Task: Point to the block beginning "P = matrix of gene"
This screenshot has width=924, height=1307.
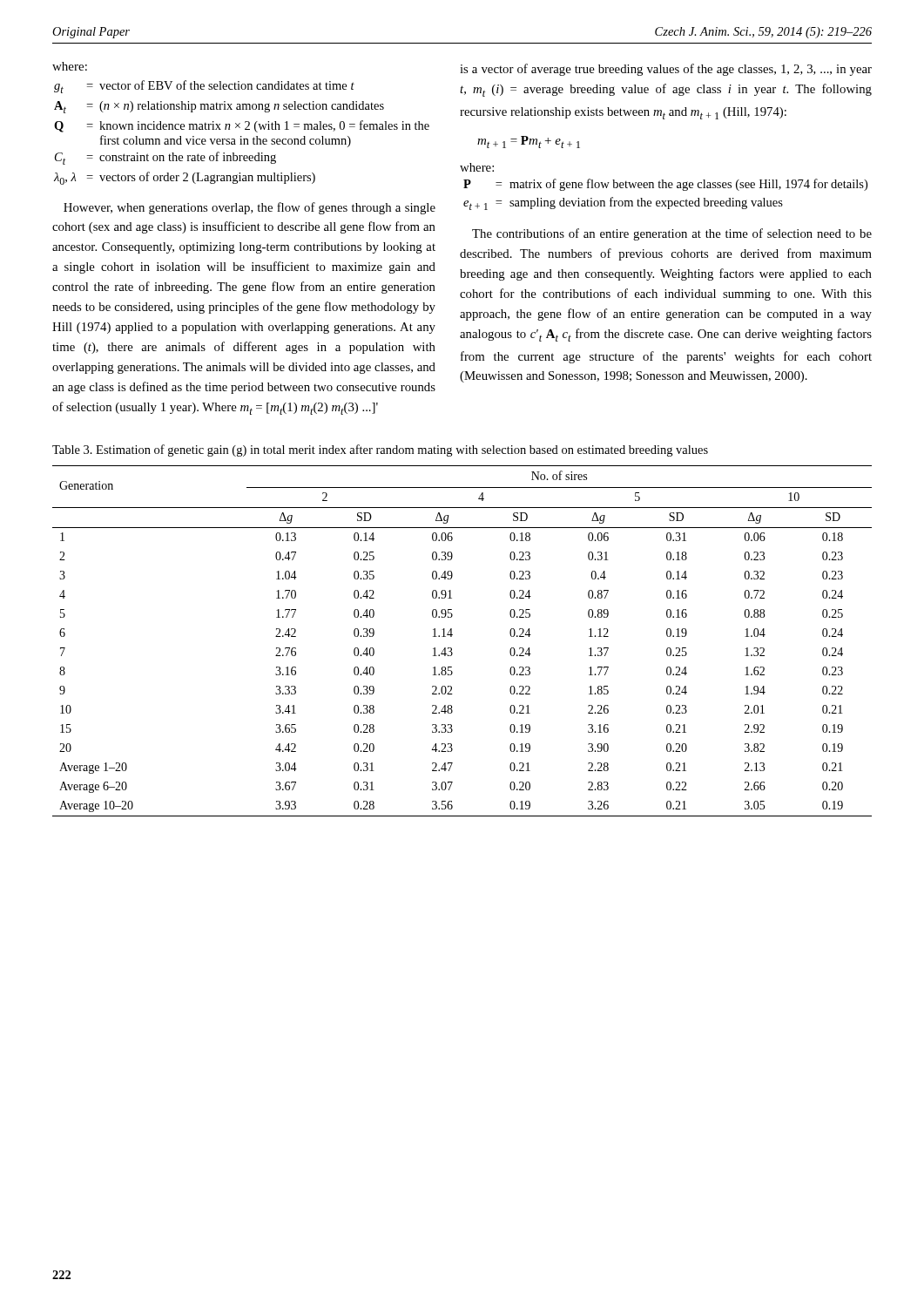Action: click(666, 184)
